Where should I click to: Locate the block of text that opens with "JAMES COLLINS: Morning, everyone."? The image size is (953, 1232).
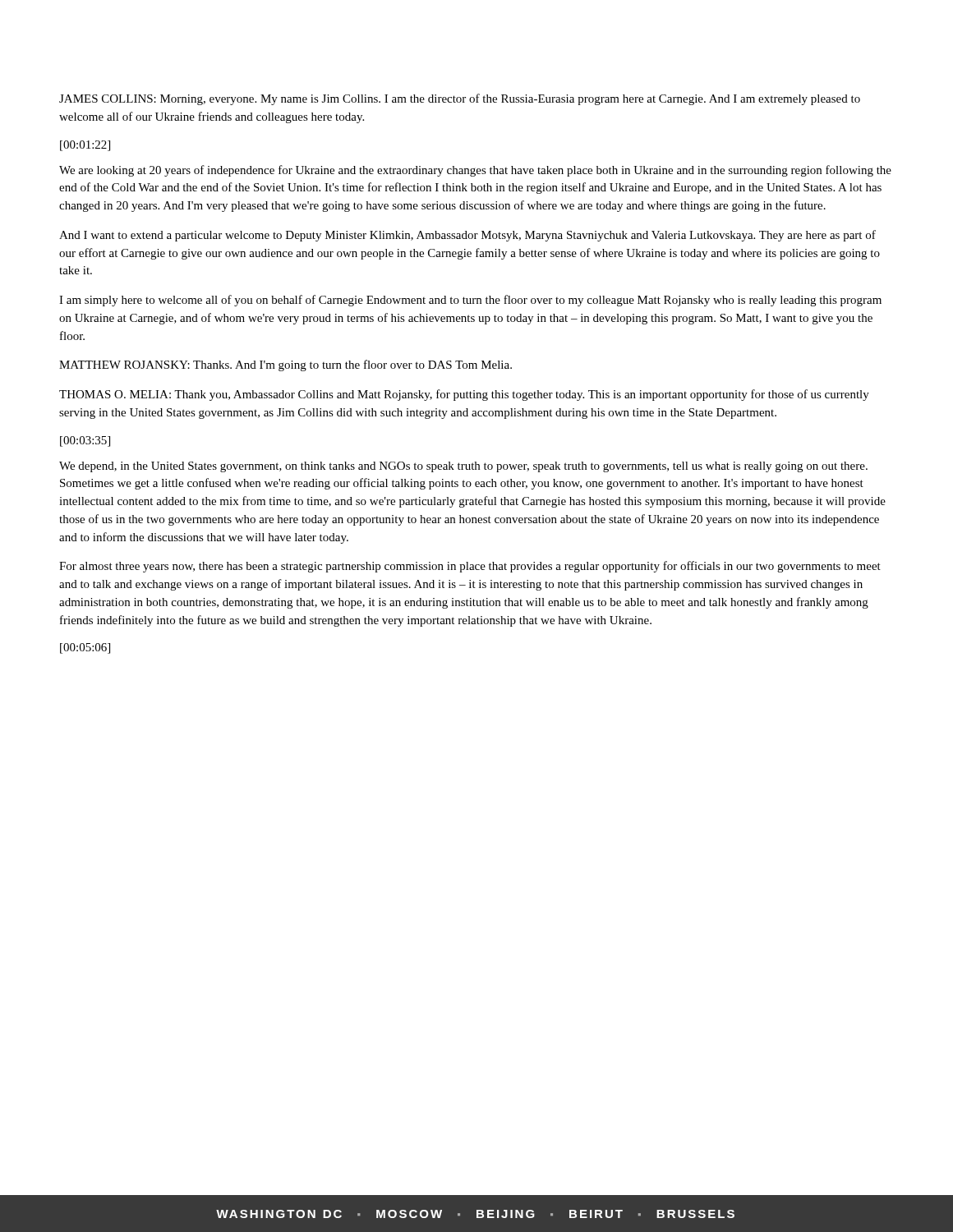(460, 107)
